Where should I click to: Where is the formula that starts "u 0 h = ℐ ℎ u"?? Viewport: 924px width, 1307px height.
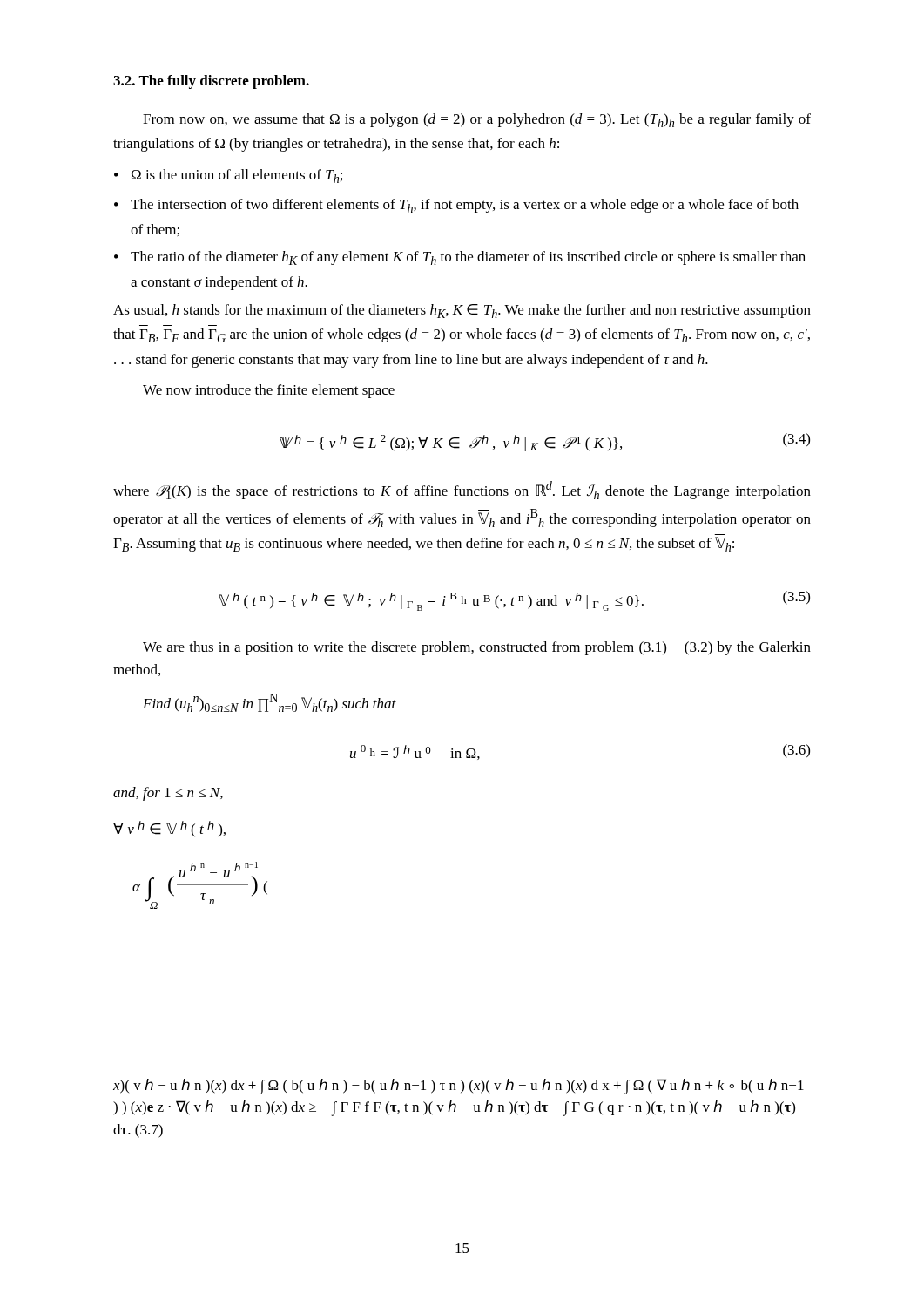398,752
